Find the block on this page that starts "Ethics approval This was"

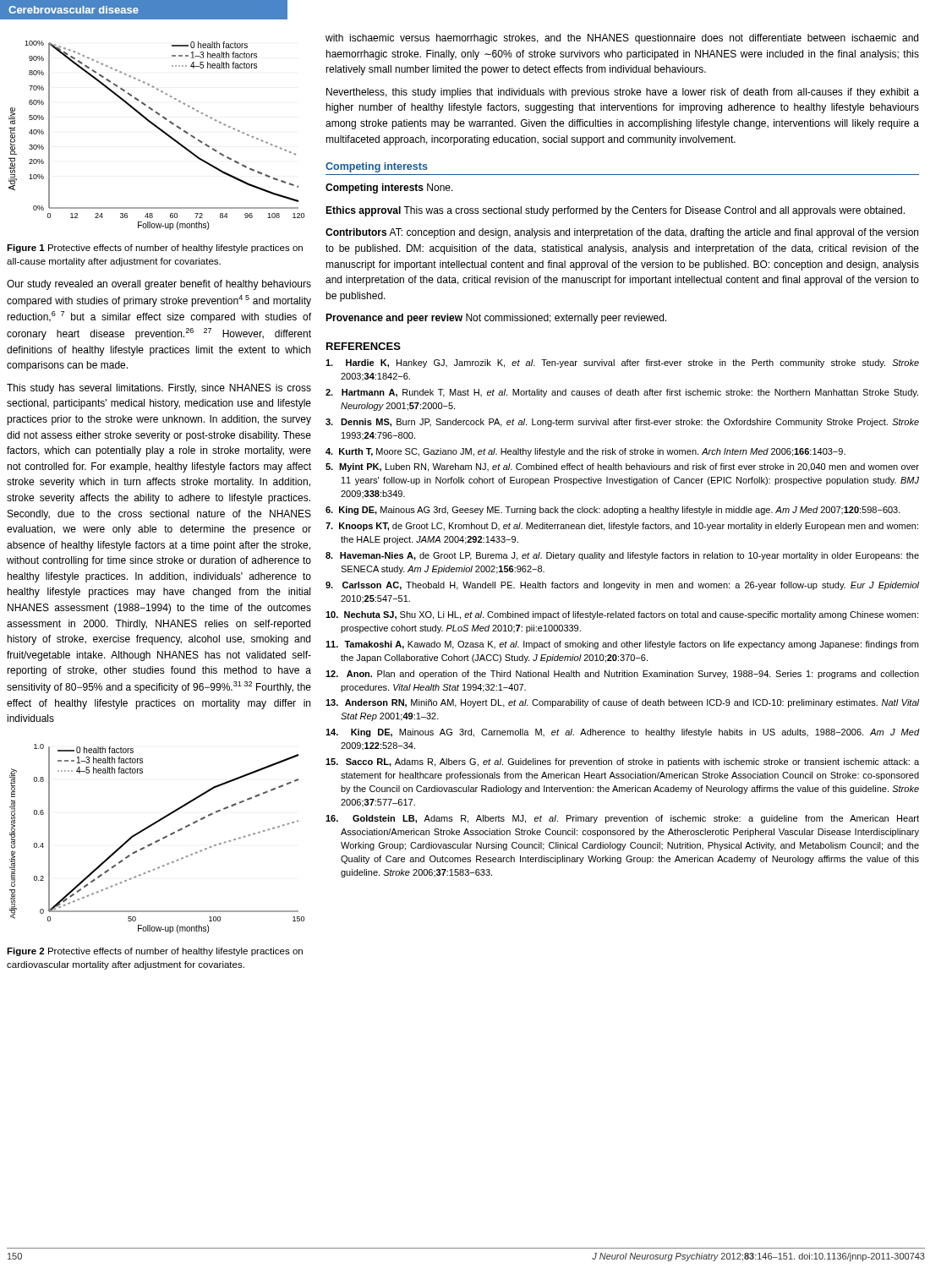pyautogui.click(x=616, y=210)
